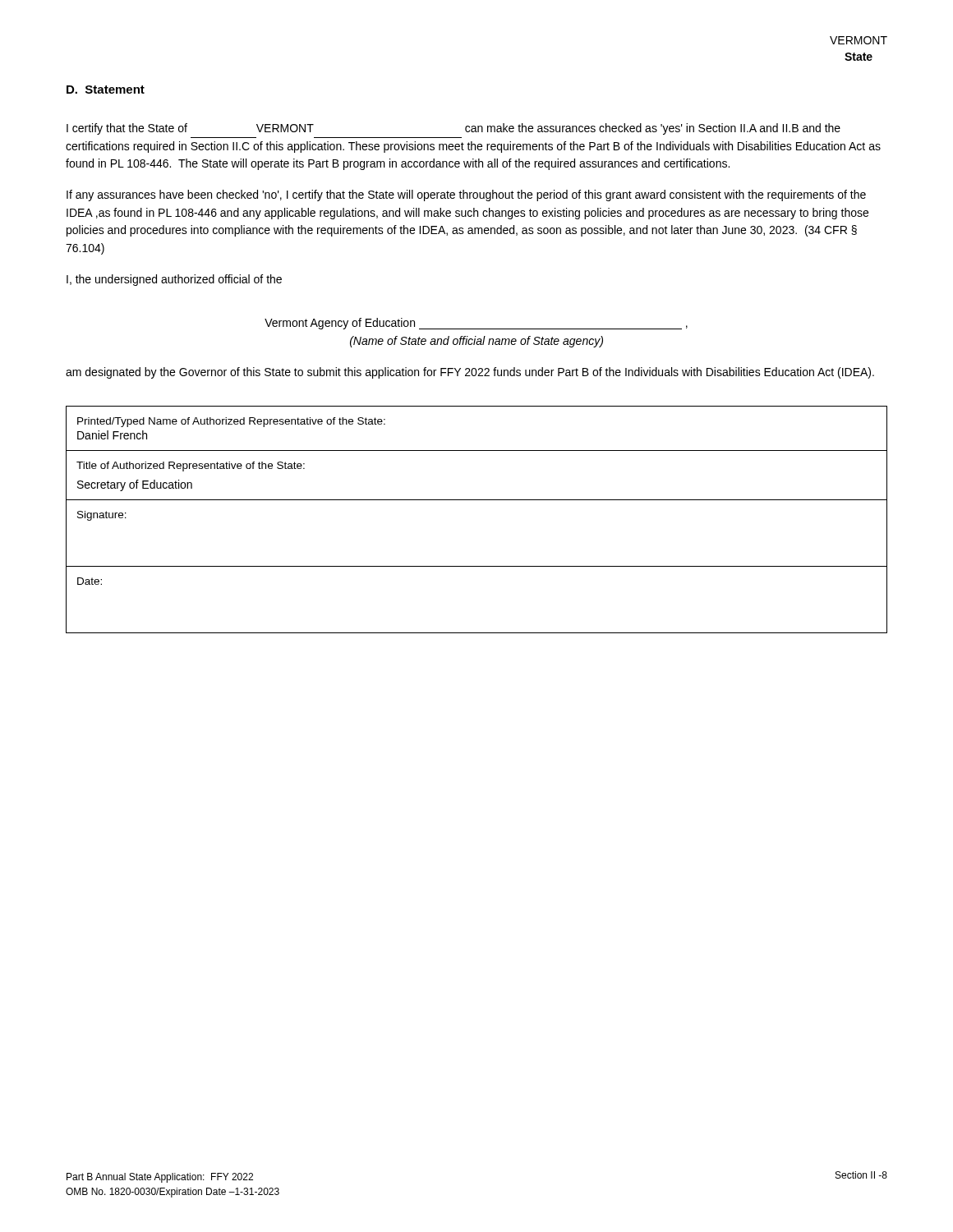This screenshot has height=1232, width=953.
Task: Find the caption with the text "(Name of State and official name"
Action: pyautogui.click(x=476, y=340)
